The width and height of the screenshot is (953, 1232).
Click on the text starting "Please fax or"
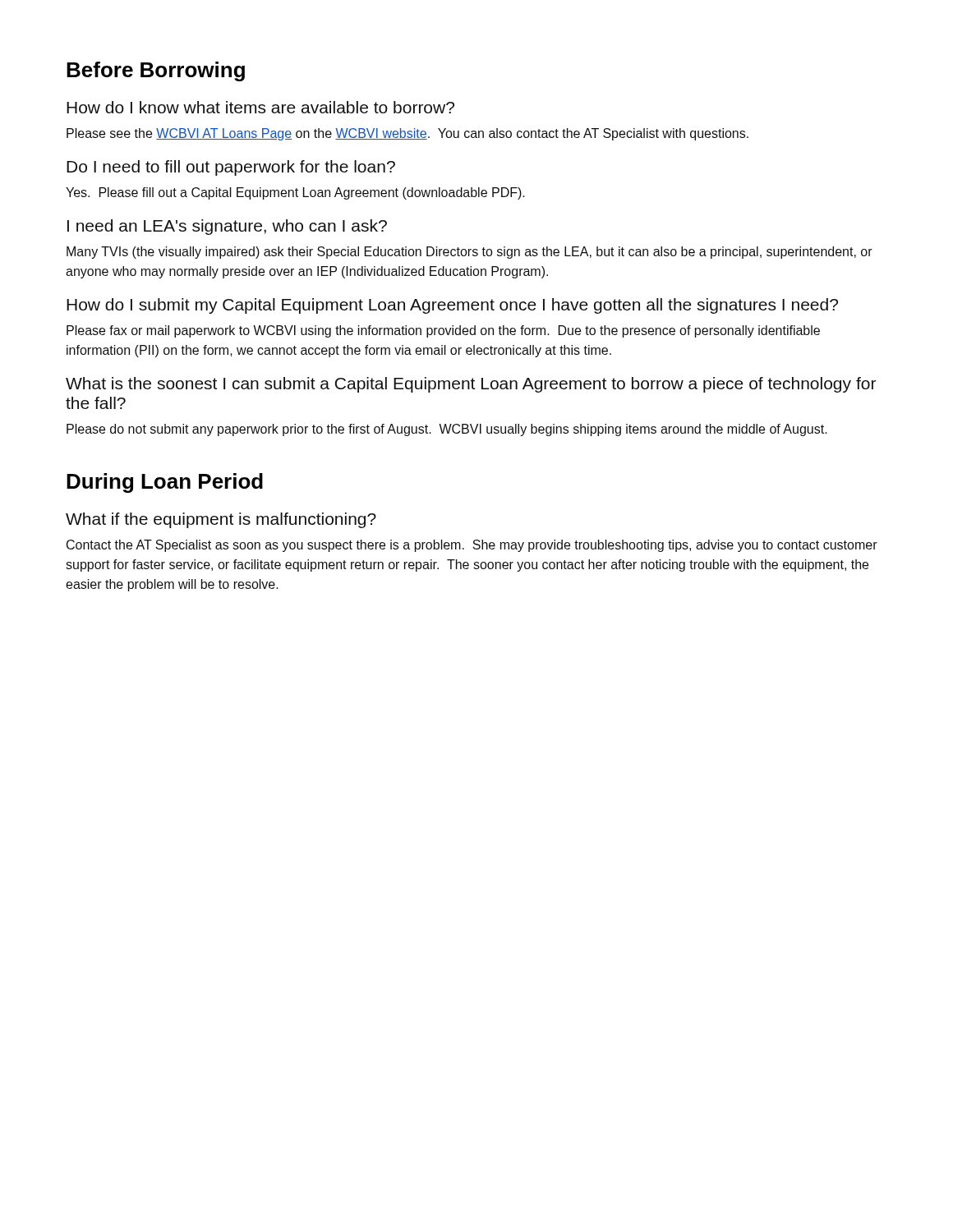443,340
